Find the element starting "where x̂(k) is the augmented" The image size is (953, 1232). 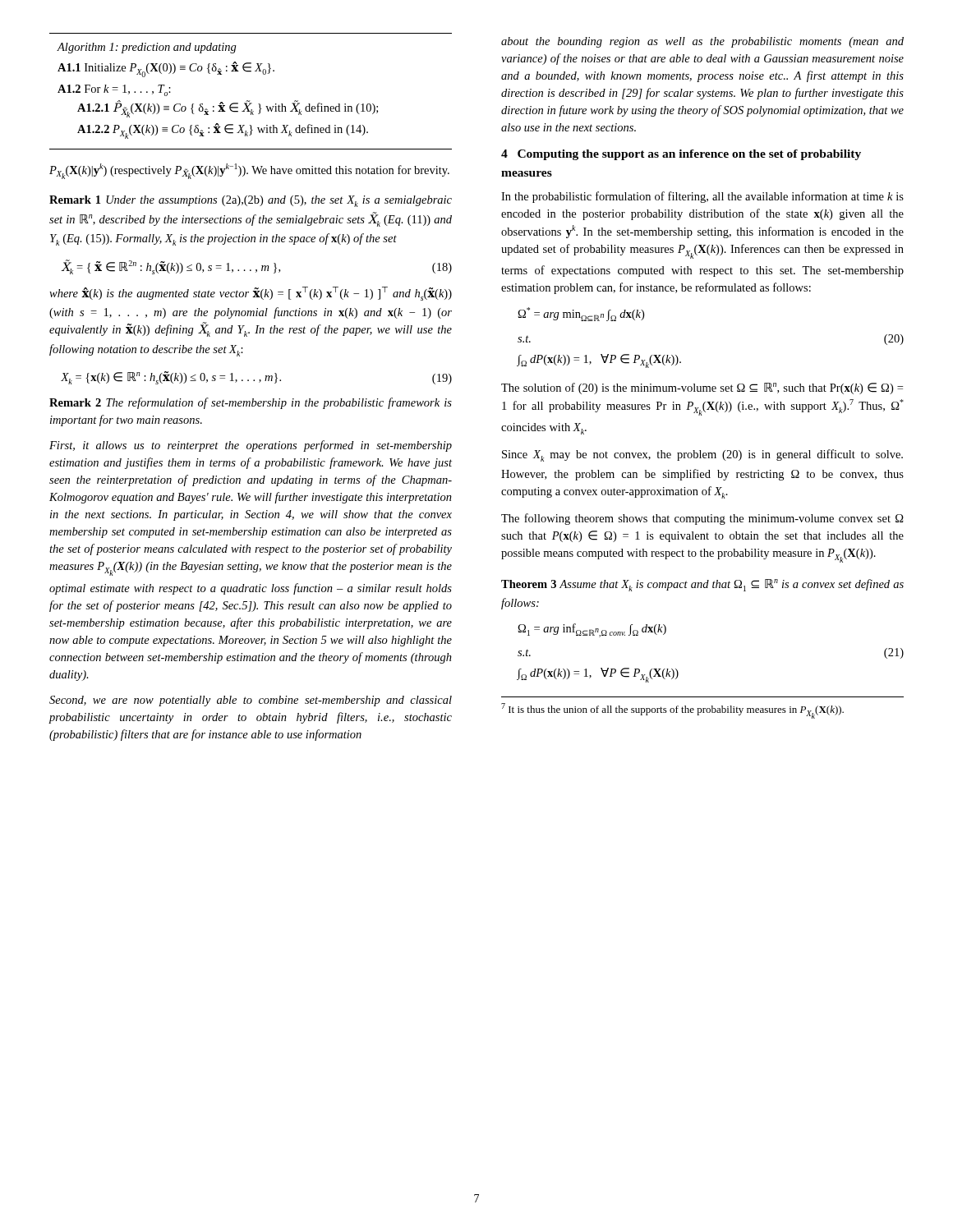click(251, 321)
